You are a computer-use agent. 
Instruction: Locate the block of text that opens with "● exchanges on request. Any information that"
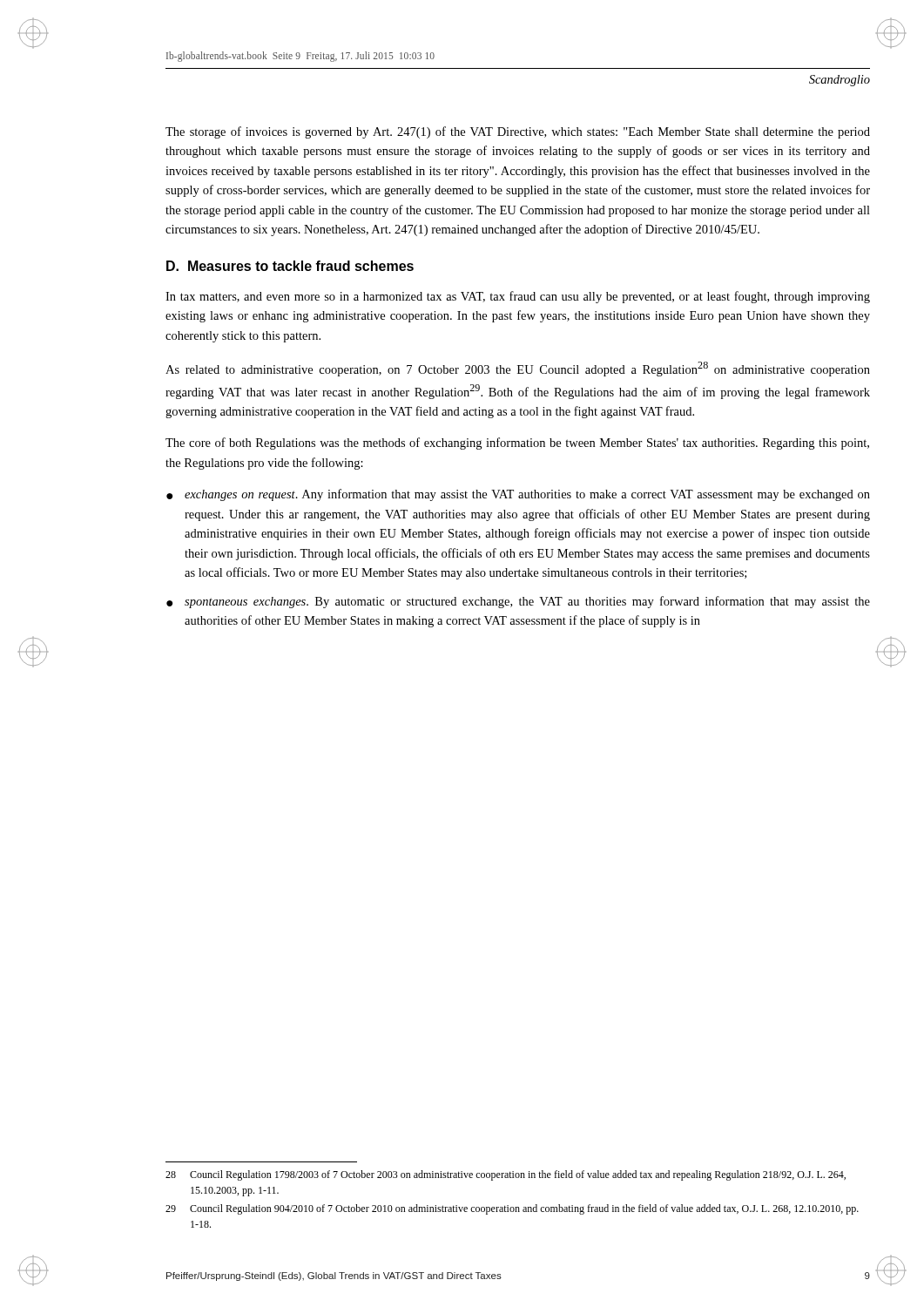(518, 534)
